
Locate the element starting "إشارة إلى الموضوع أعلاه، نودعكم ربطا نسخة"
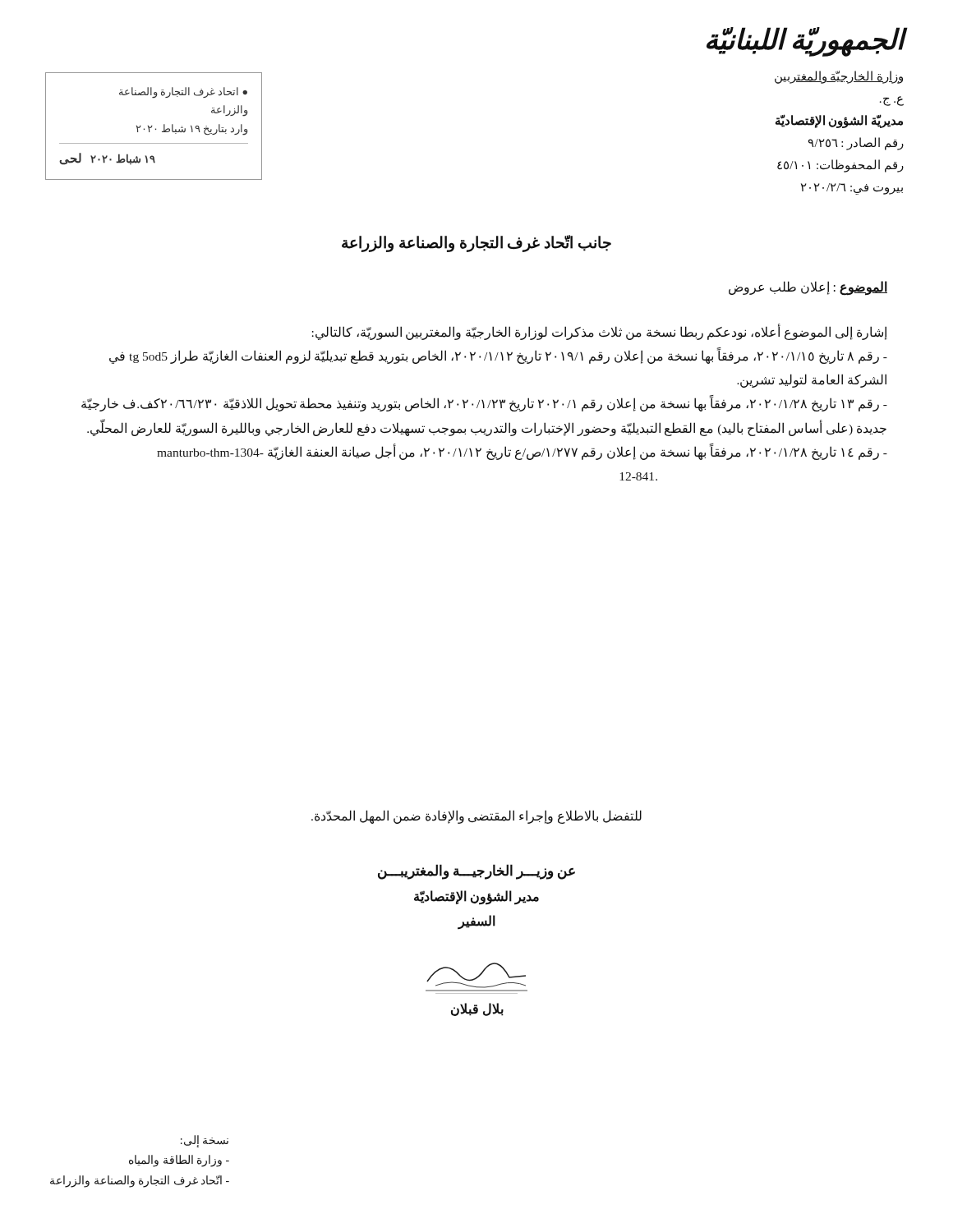(x=484, y=404)
